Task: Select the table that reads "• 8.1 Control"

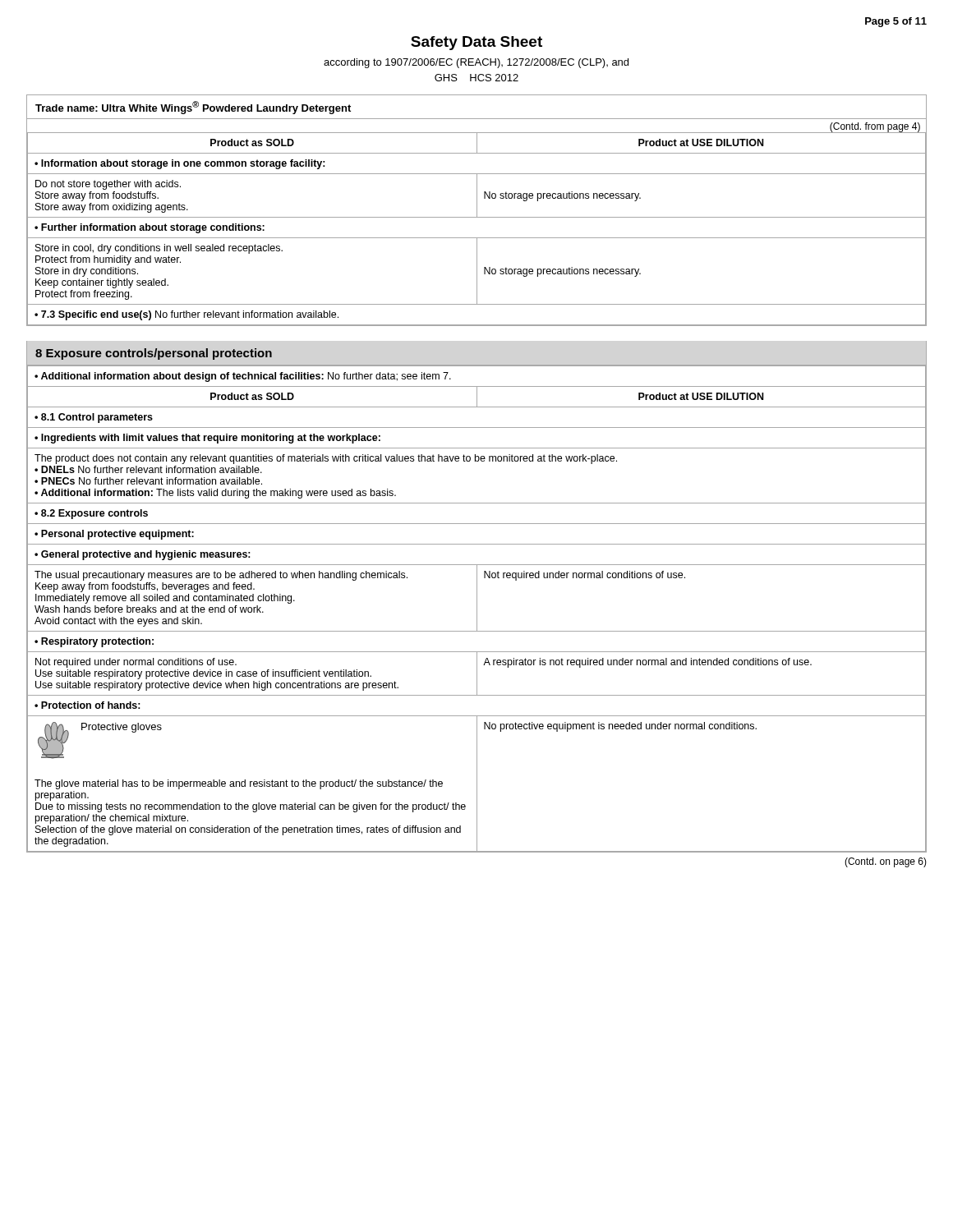Action: 476,609
